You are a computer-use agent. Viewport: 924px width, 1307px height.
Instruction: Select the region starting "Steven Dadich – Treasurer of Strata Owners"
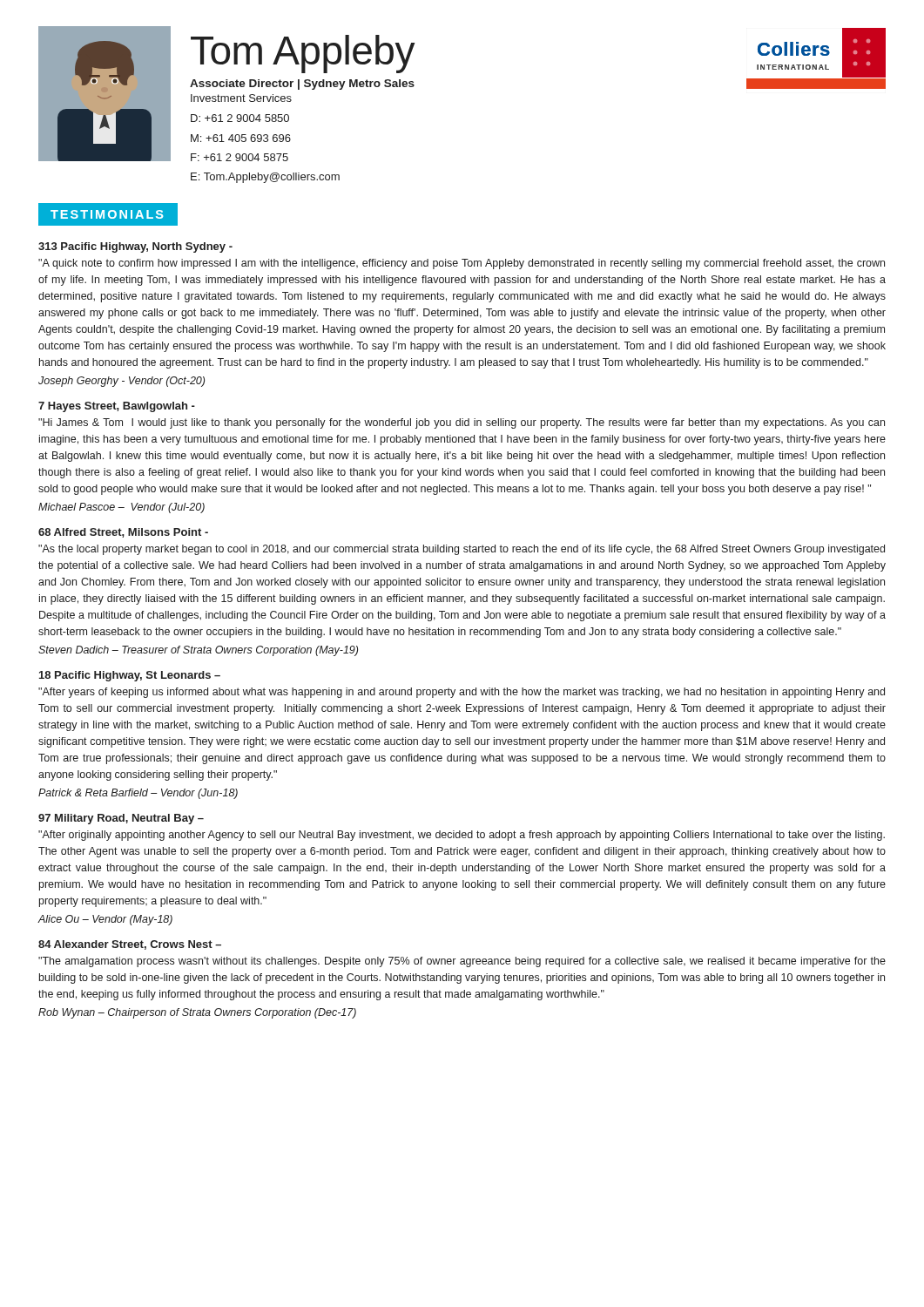[199, 650]
